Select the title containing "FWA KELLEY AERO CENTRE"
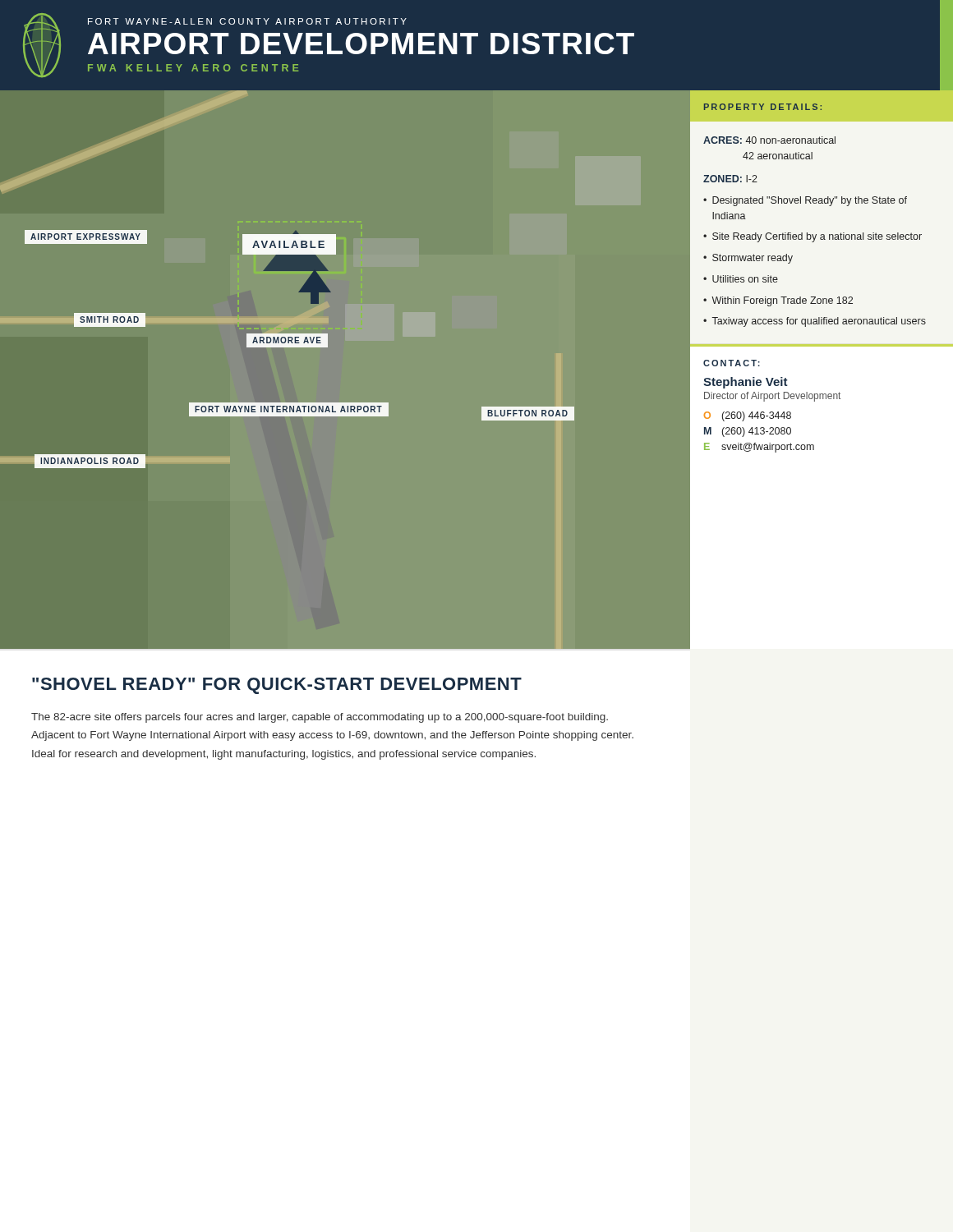Image resolution: width=953 pixels, height=1232 pixels. click(x=195, y=68)
